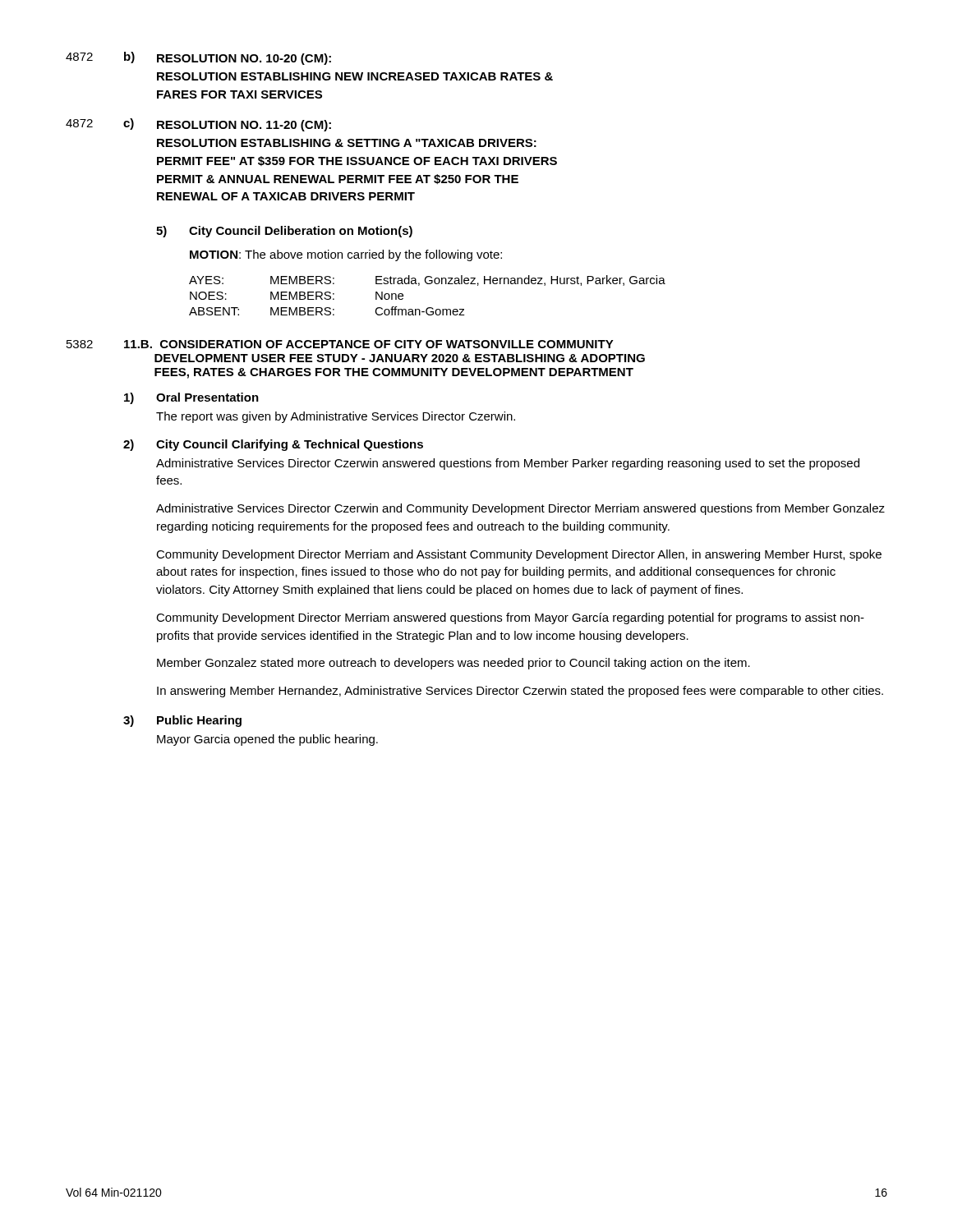This screenshot has height=1232, width=953.
Task: Find the element starting "The report was given by Administrative"
Action: pos(336,416)
